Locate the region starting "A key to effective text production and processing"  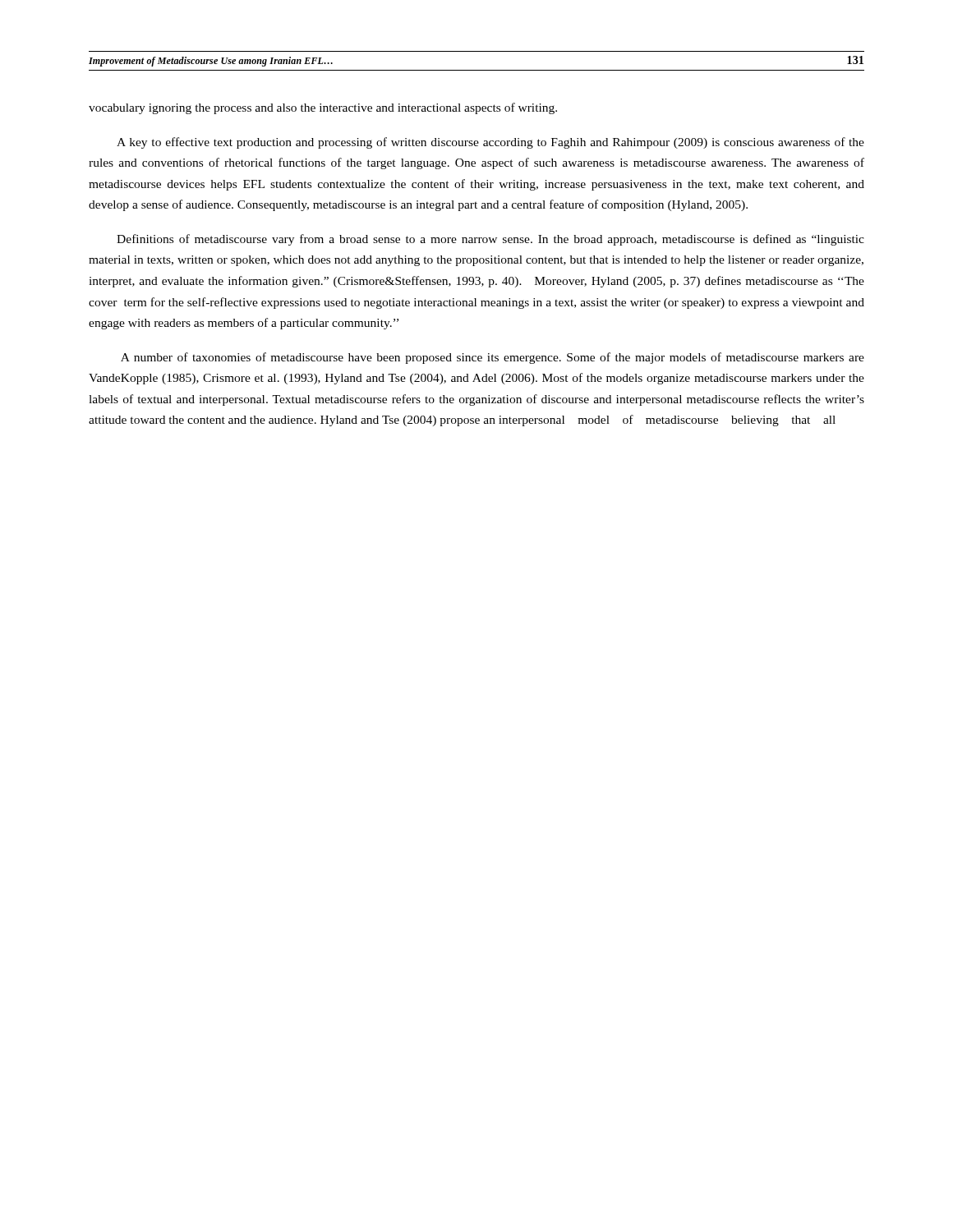(x=476, y=173)
